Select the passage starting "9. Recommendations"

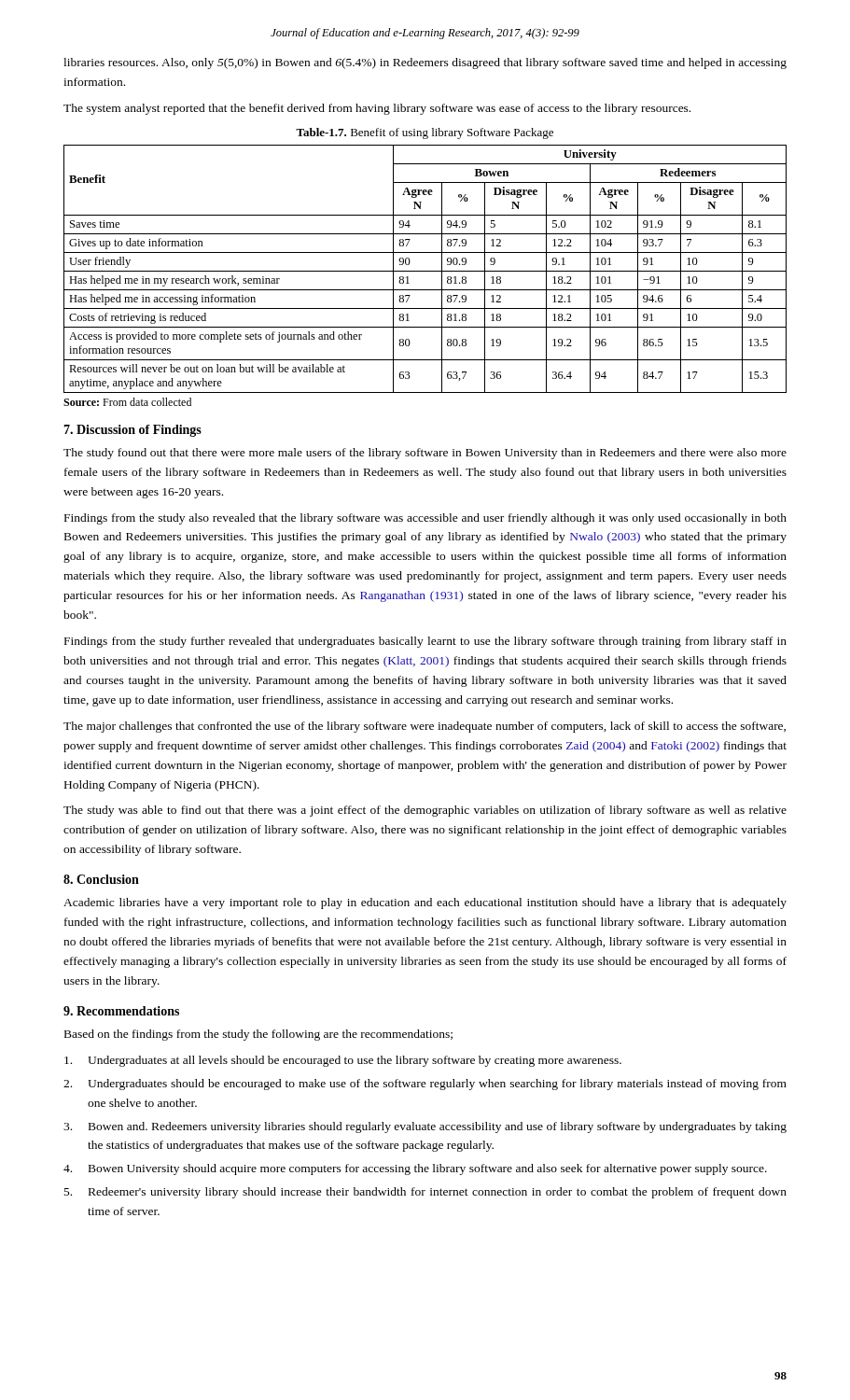[121, 1011]
